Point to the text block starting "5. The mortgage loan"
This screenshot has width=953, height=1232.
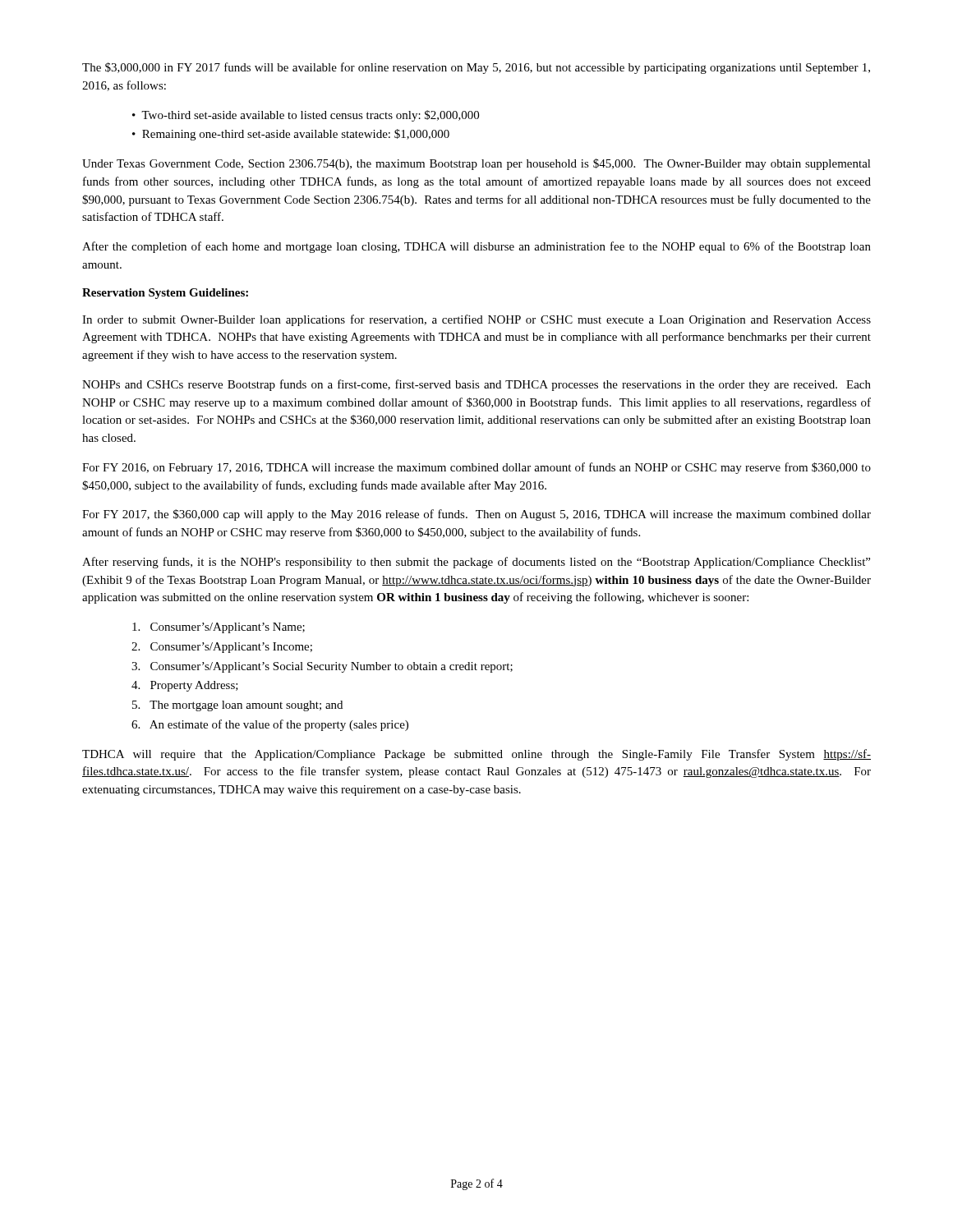point(237,705)
